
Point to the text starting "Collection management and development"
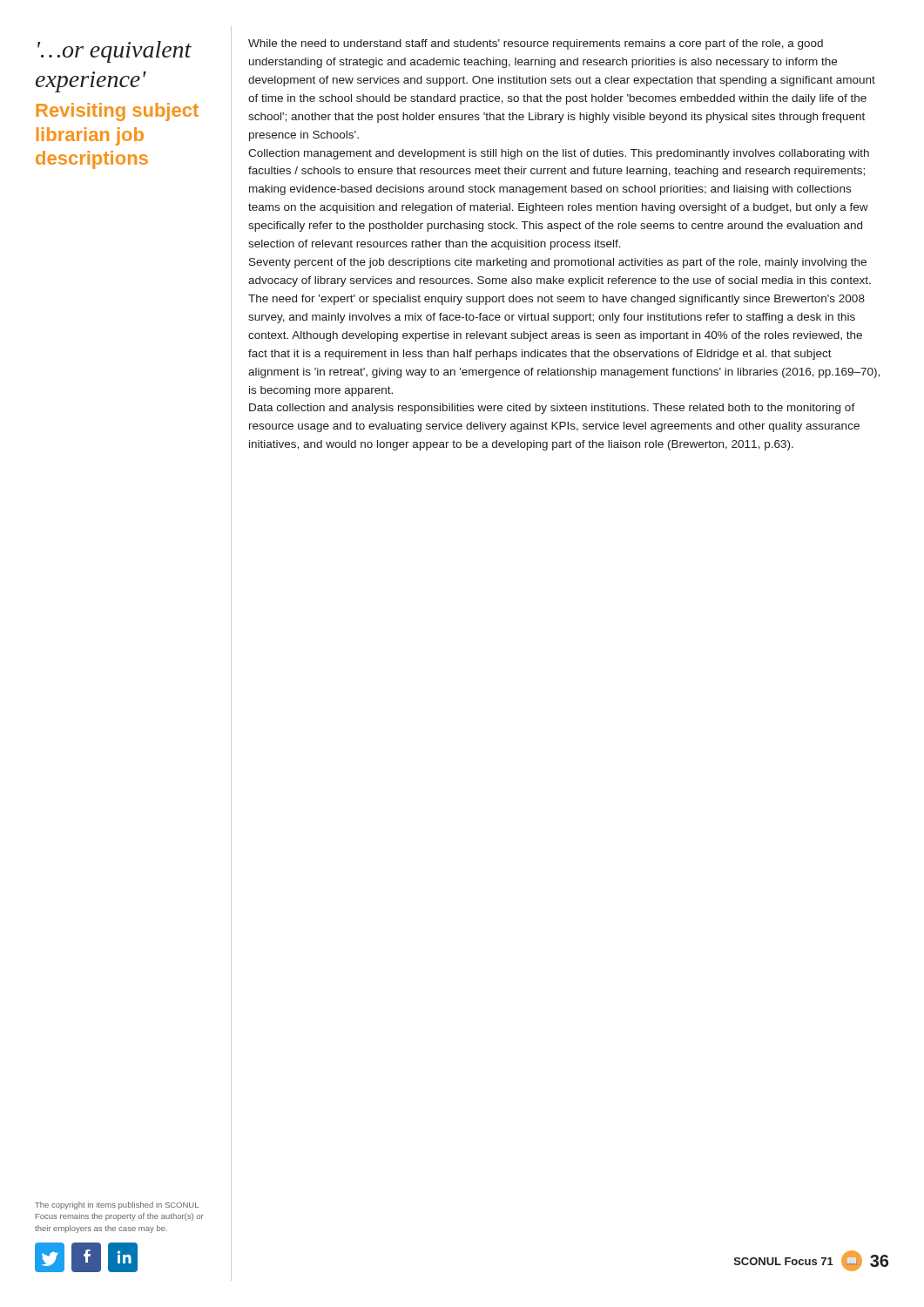tap(566, 199)
